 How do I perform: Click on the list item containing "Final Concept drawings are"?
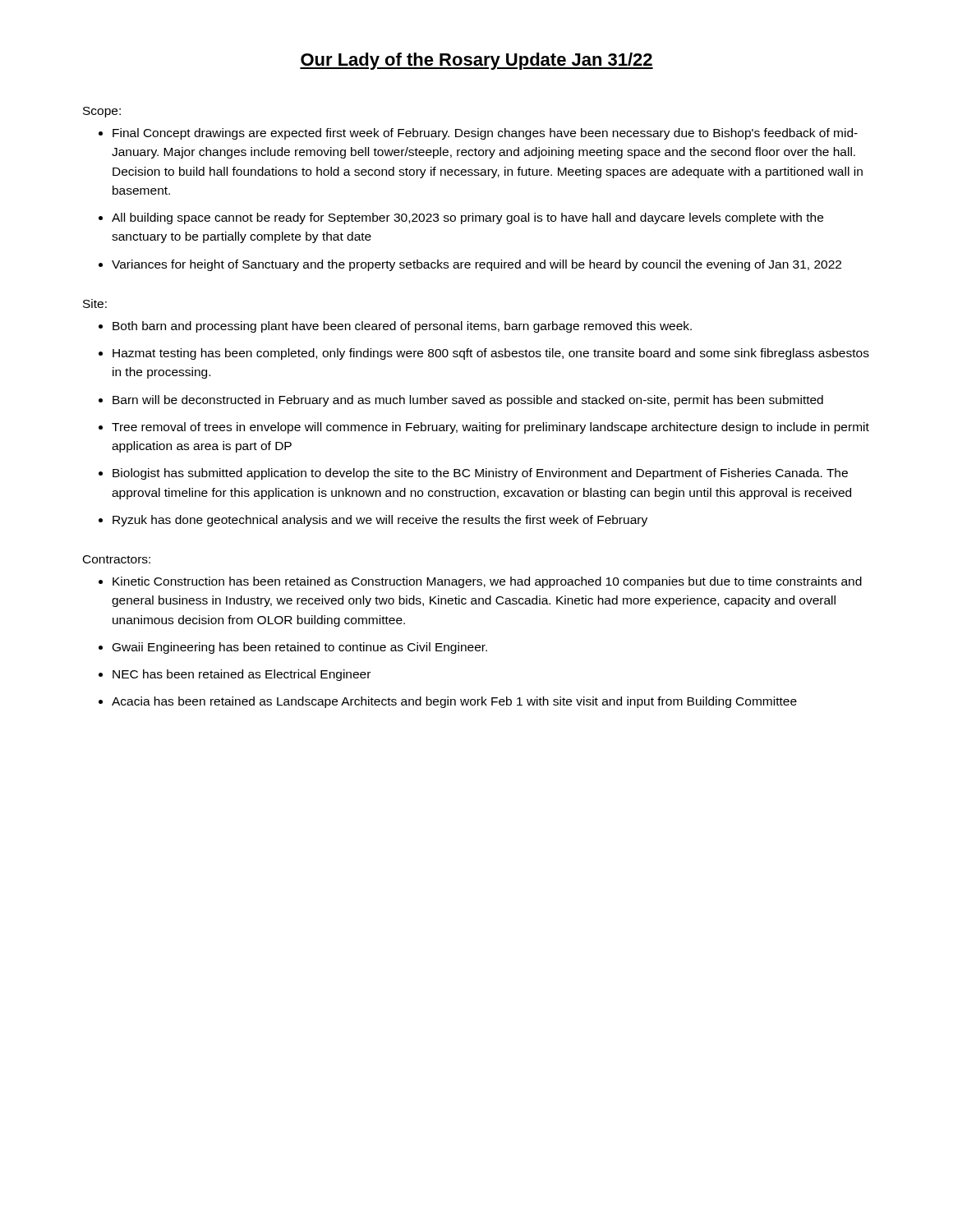[487, 161]
